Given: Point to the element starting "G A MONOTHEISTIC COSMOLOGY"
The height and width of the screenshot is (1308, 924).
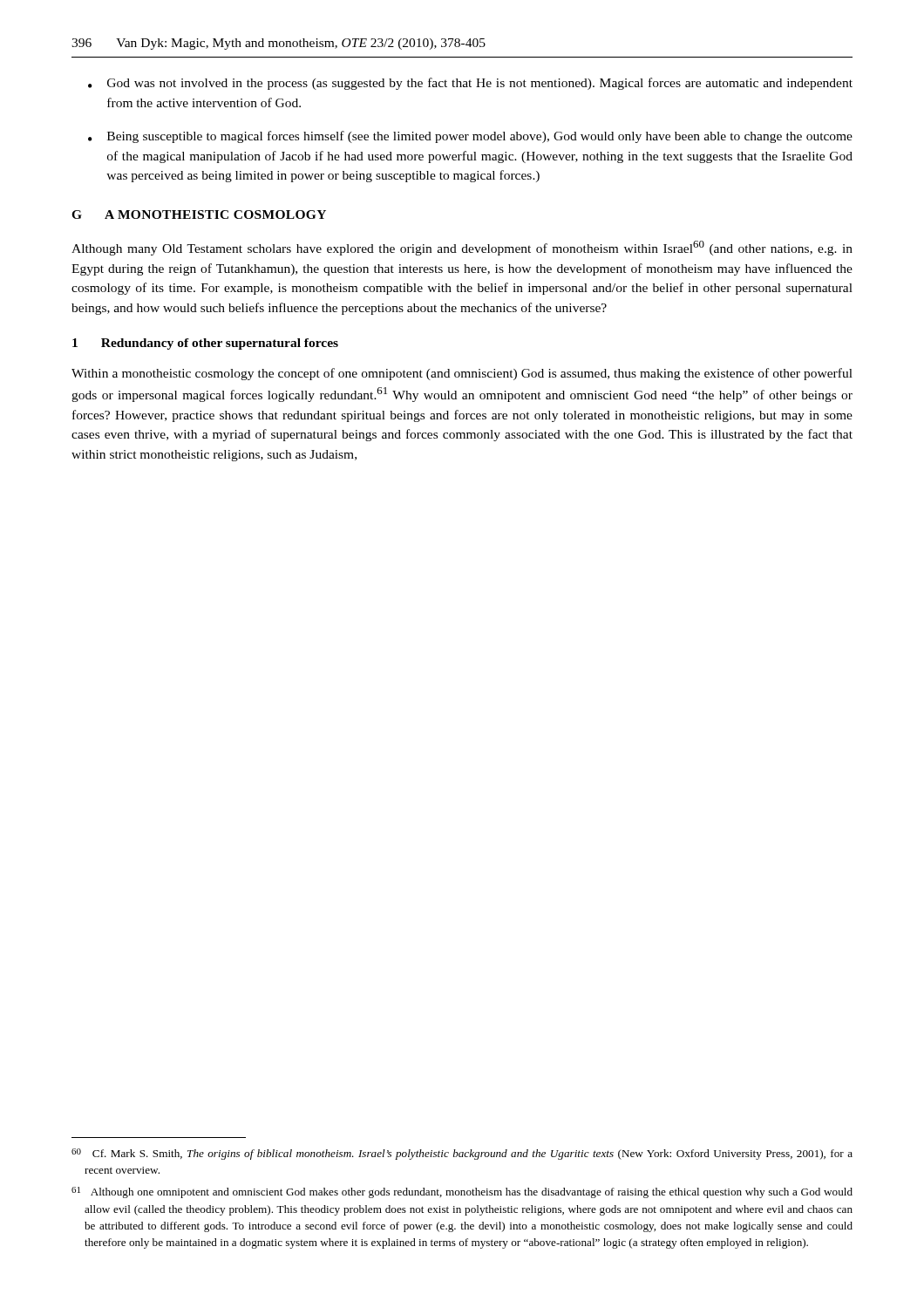Looking at the screenshot, I should coord(199,215).
